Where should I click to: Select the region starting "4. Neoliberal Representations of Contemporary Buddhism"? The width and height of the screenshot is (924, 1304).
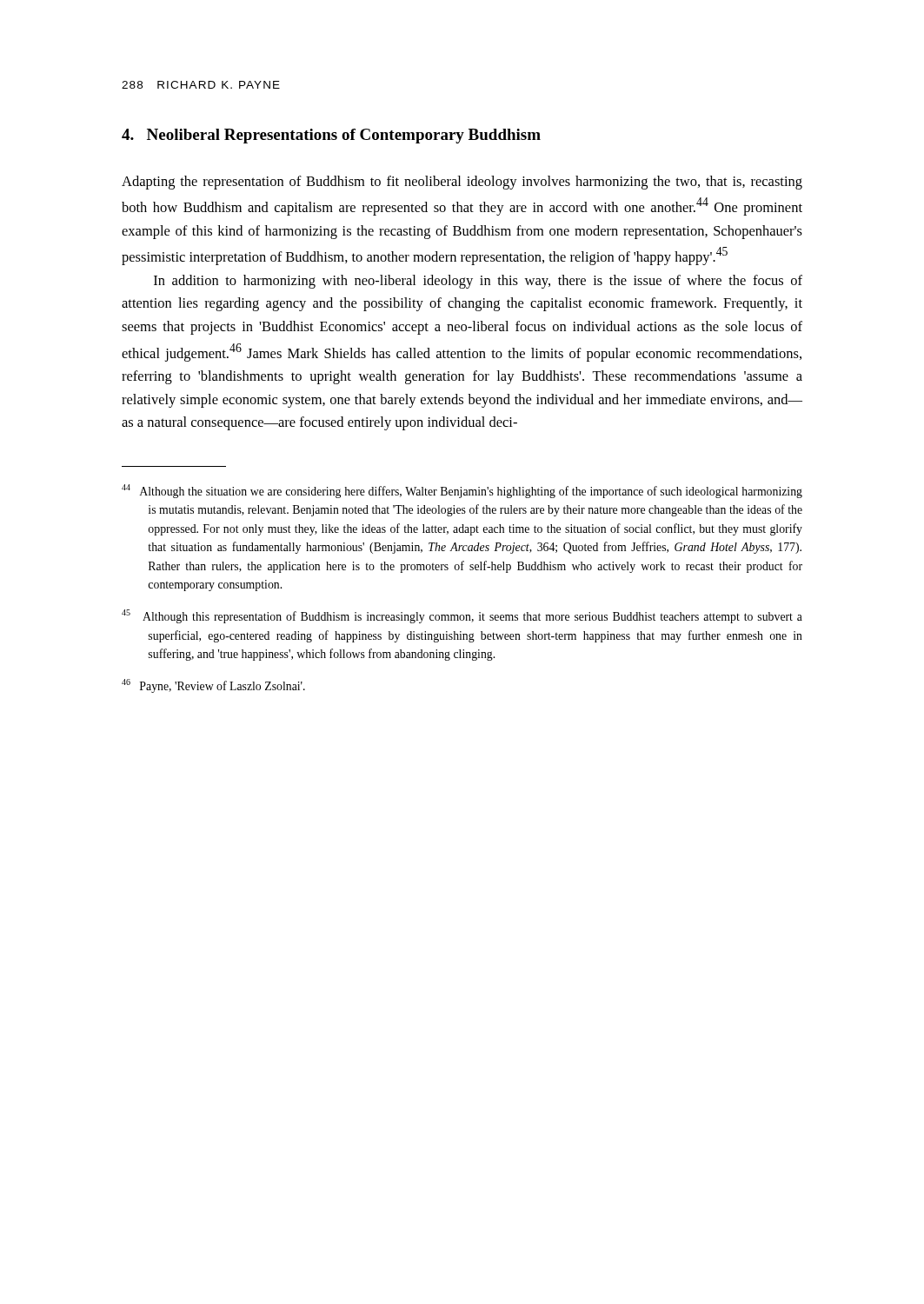[x=331, y=134]
